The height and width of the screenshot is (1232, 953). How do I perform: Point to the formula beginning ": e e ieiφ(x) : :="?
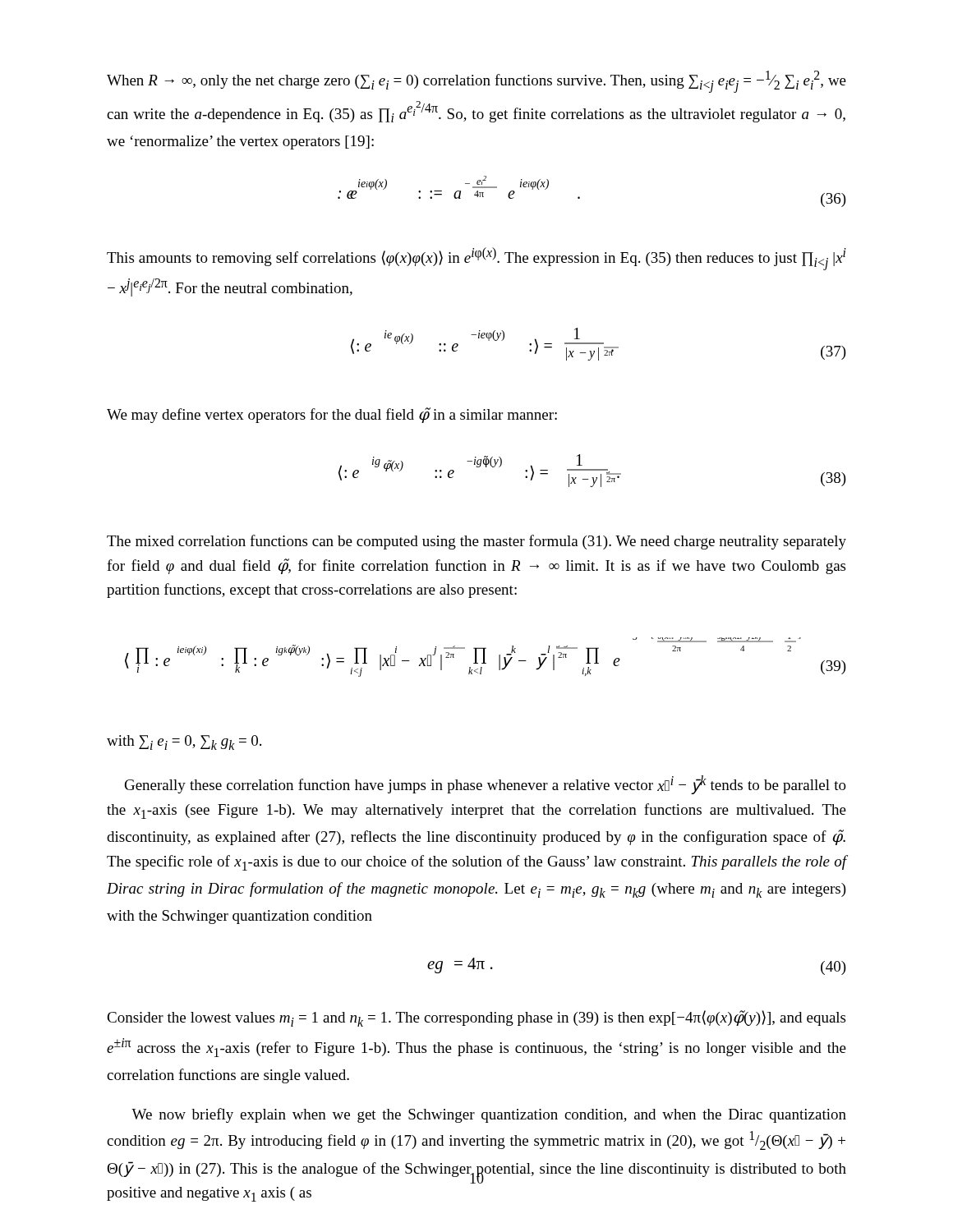(x=591, y=198)
